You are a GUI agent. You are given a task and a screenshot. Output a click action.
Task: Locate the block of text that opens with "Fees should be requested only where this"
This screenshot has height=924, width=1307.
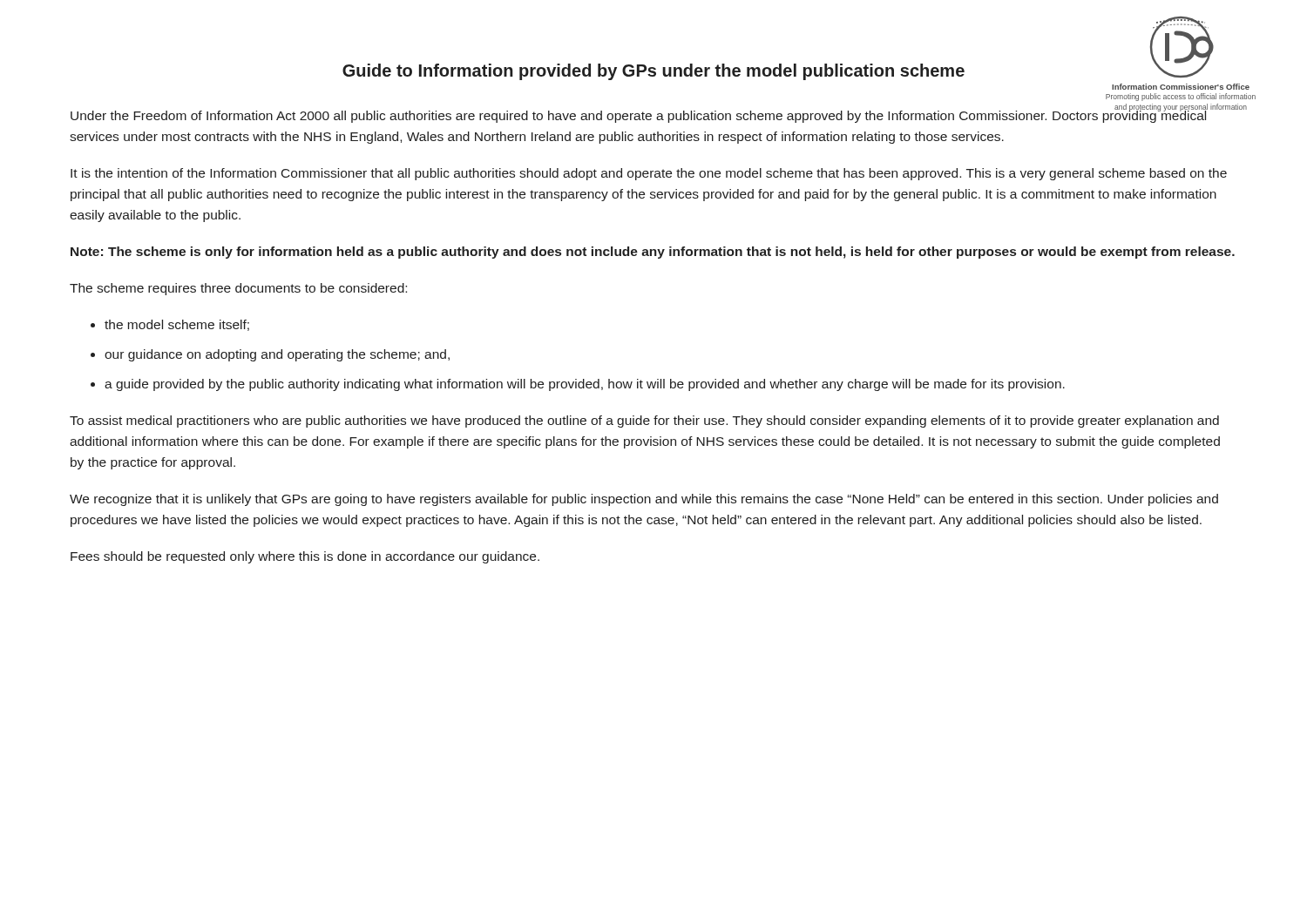click(305, 556)
